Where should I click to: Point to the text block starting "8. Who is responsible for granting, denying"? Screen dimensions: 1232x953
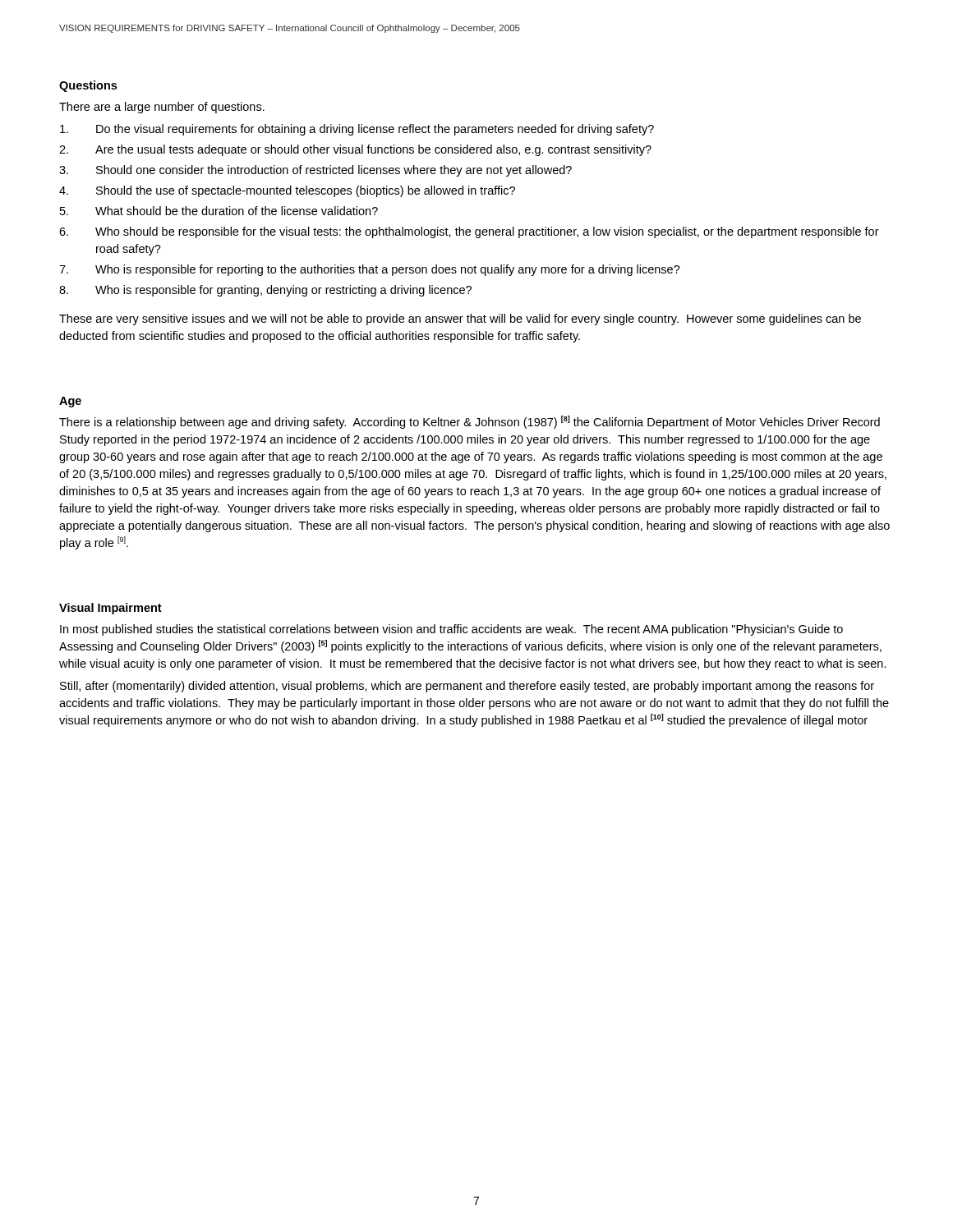point(476,291)
